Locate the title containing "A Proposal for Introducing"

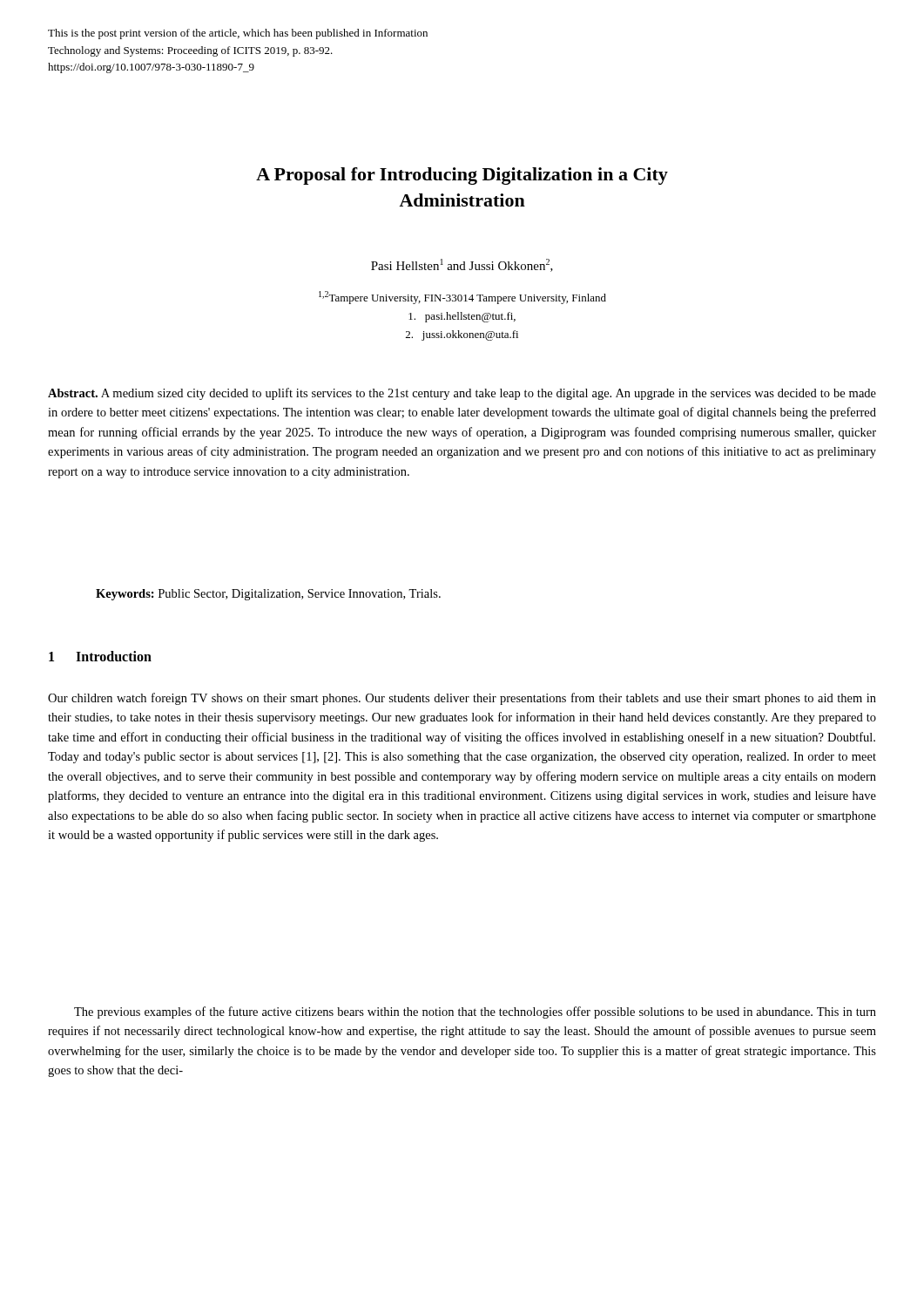tap(462, 187)
